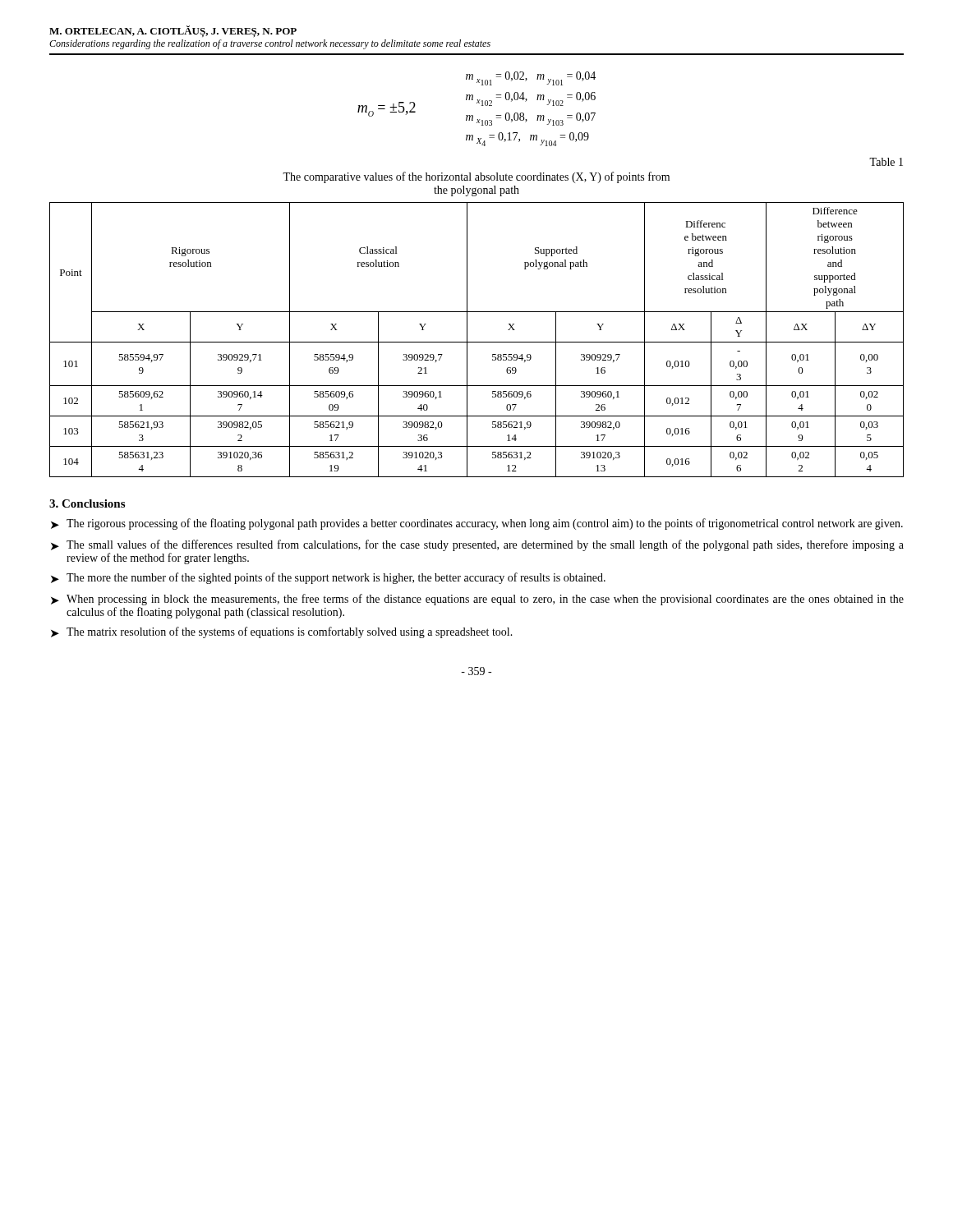Screen dimensions: 1232x953
Task: Click on the list item that reads "➤ The rigorous processing"
Action: 476,525
